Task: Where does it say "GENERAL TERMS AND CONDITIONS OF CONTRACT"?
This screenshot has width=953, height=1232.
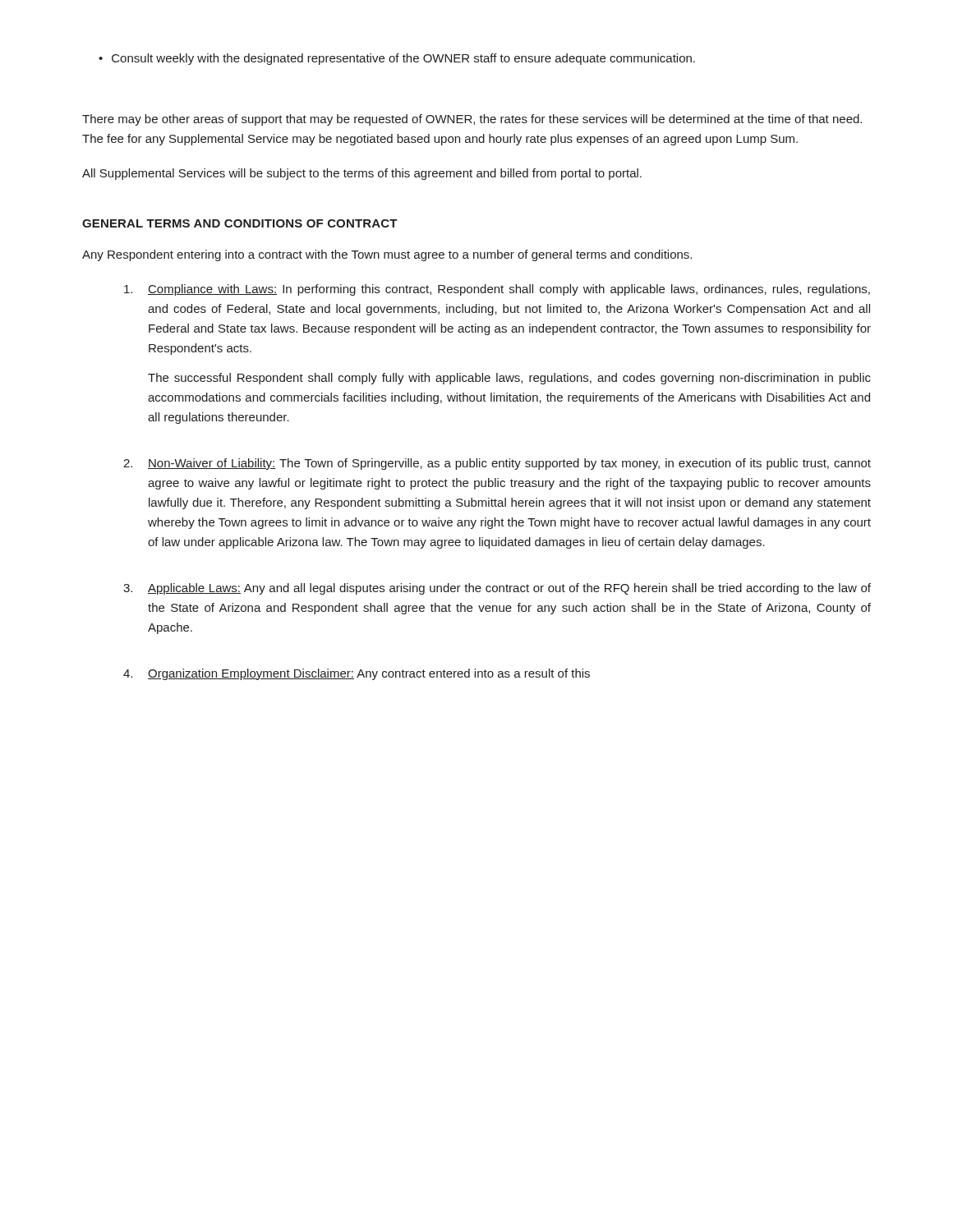Action: 240,223
